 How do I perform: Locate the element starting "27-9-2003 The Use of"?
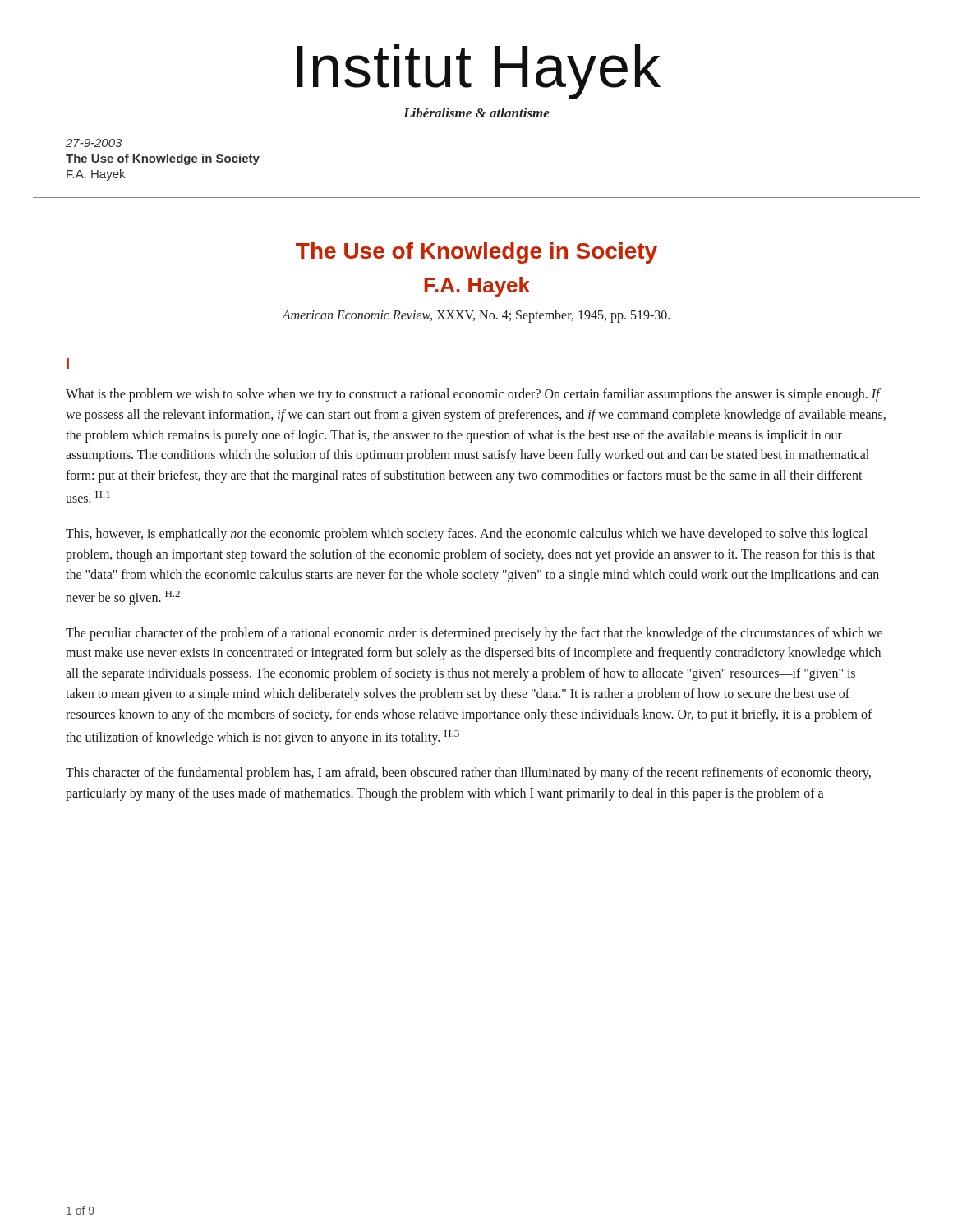point(163,158)
